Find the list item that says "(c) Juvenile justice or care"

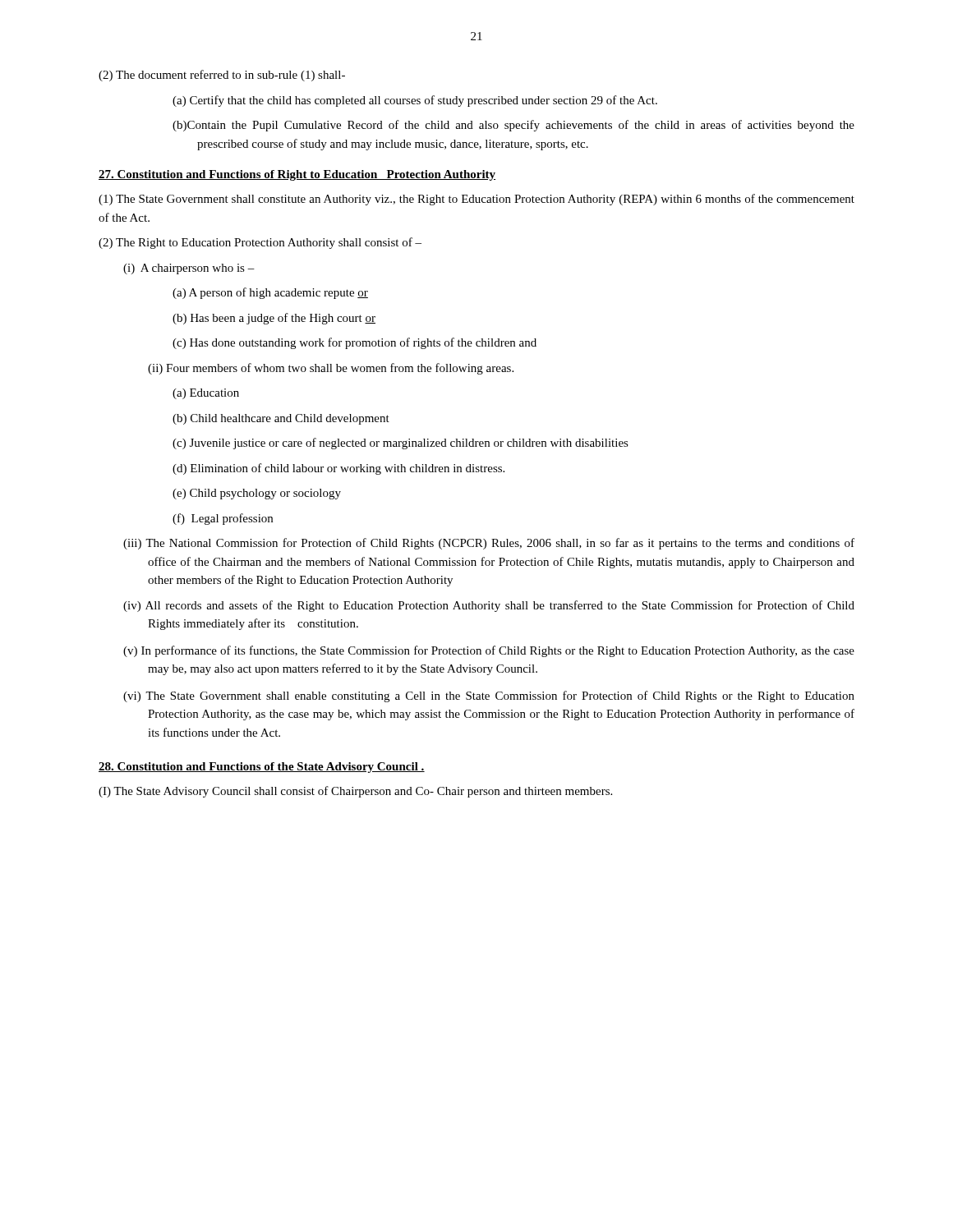tap(400, 443)
